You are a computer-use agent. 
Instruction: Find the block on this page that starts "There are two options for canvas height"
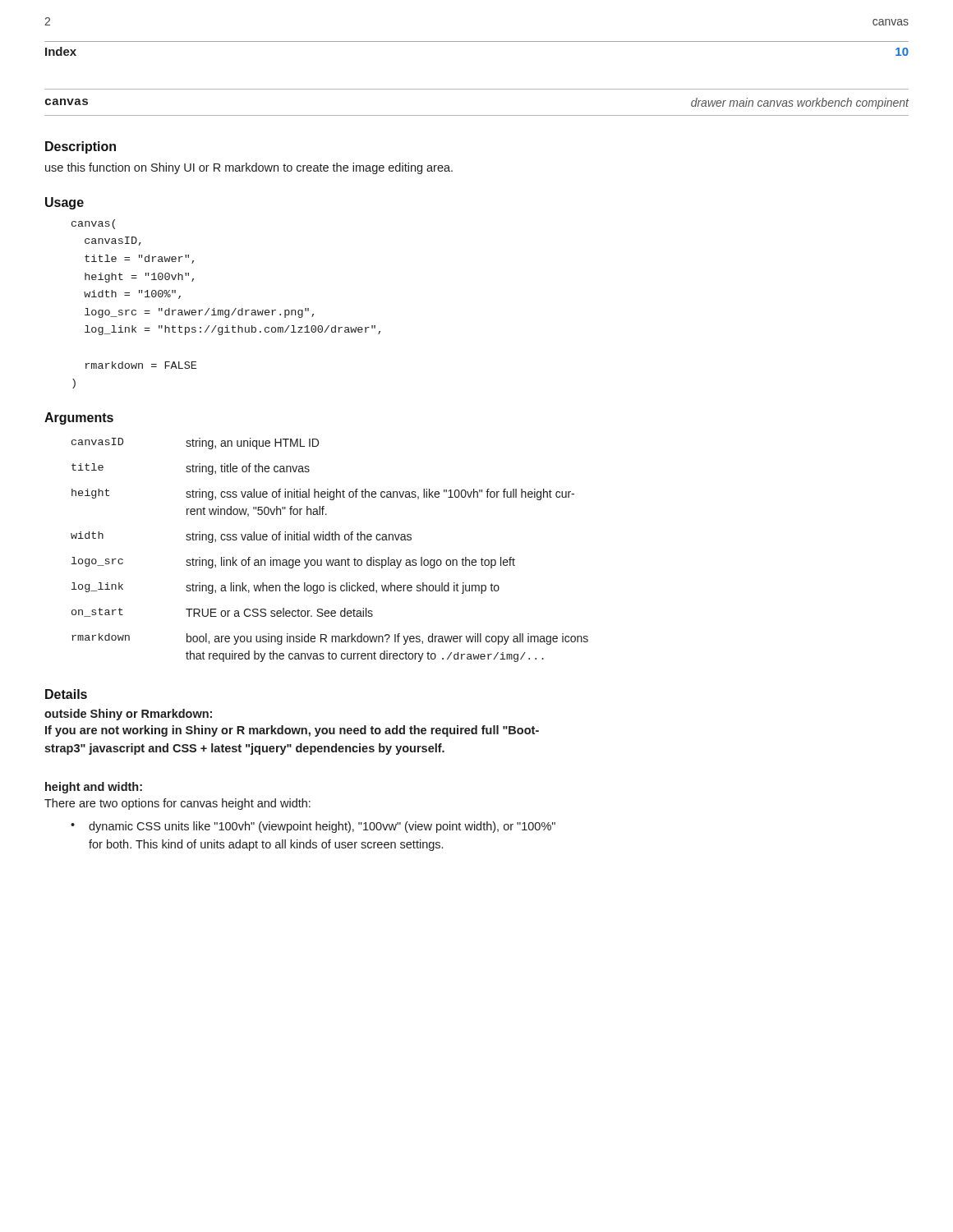point(177,804)
